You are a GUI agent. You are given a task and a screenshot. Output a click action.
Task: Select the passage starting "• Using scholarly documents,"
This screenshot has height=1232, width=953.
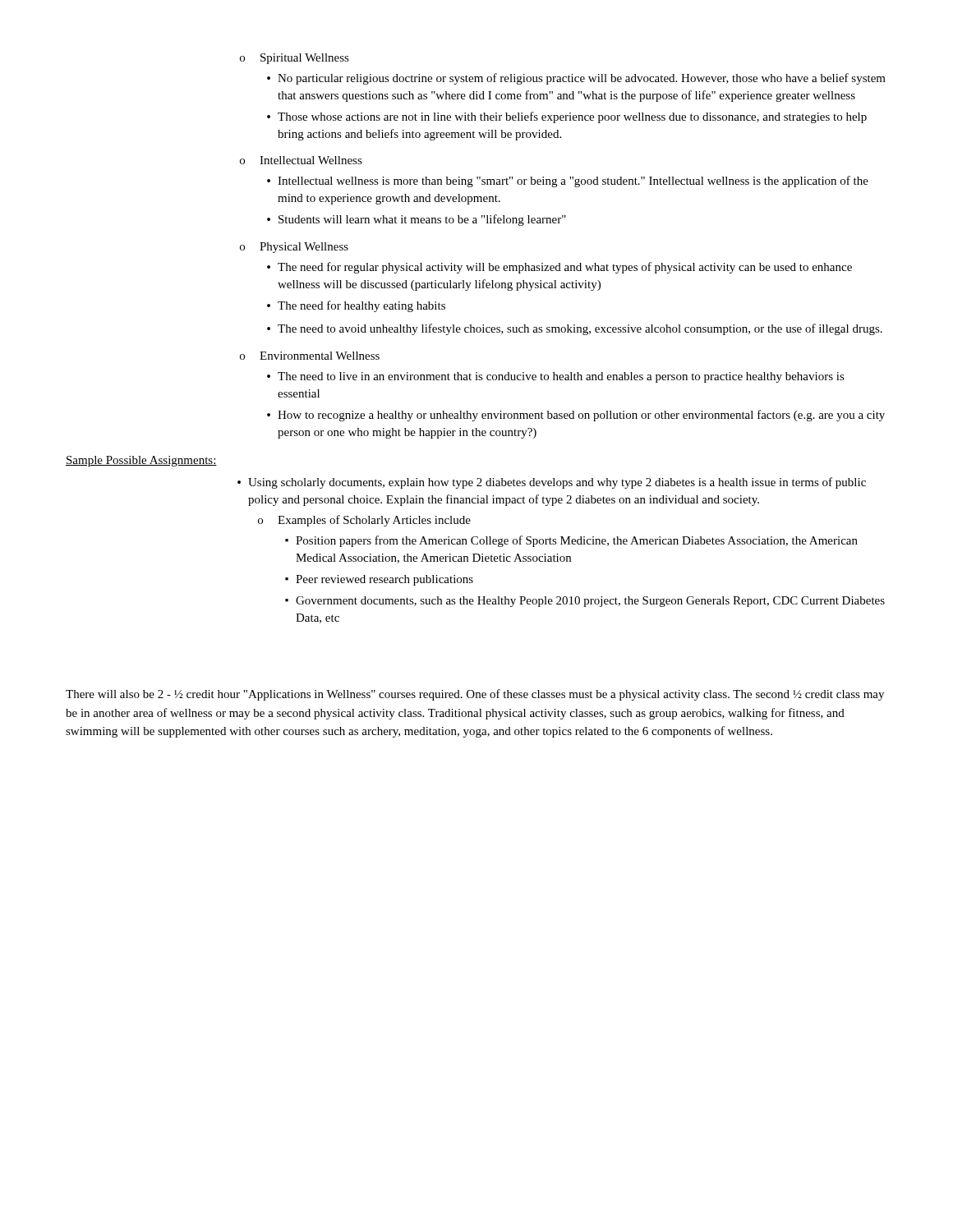559,555
